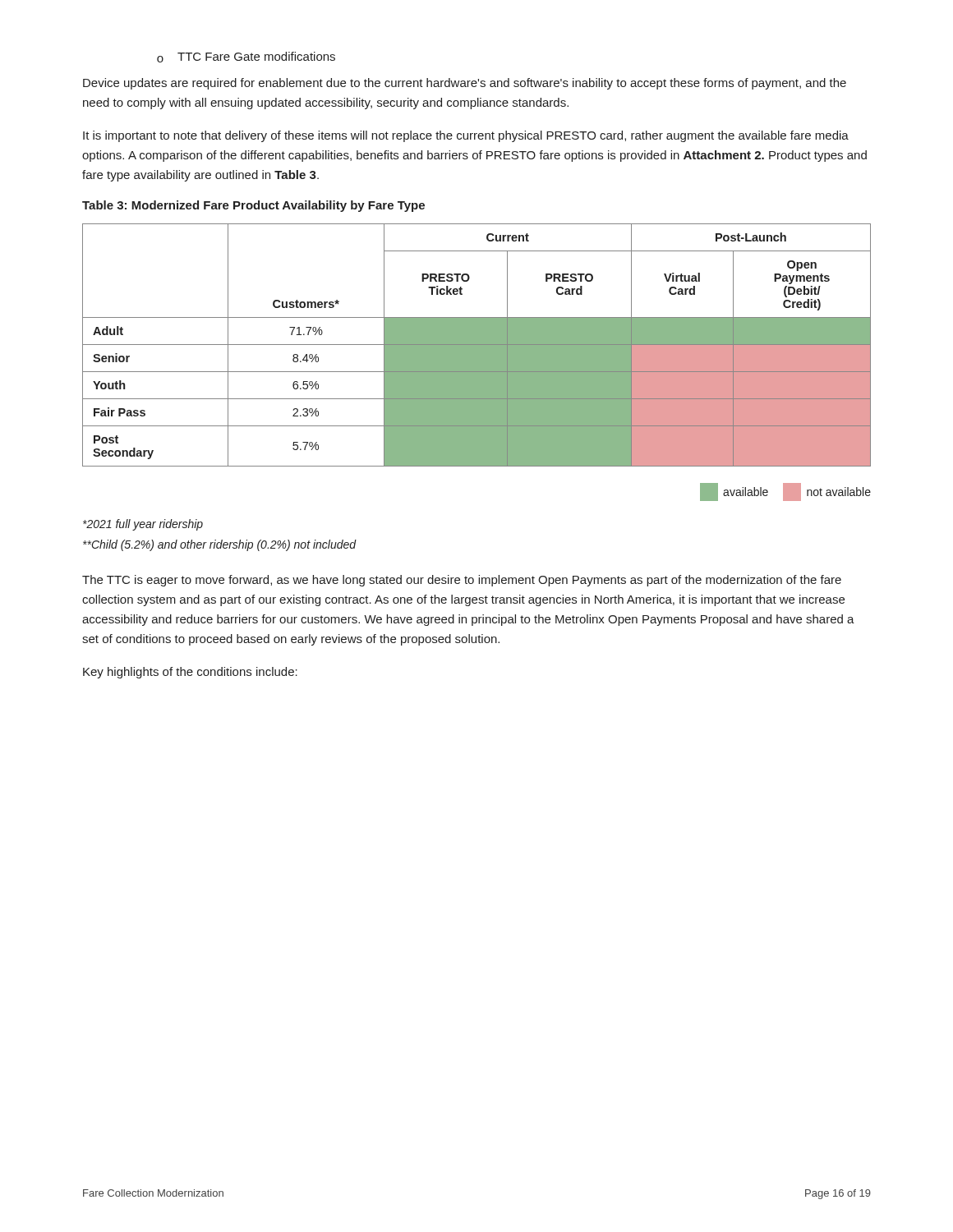
Task: Select the footnote containing "2021 full year ridership"
Action: click(143, 524)
